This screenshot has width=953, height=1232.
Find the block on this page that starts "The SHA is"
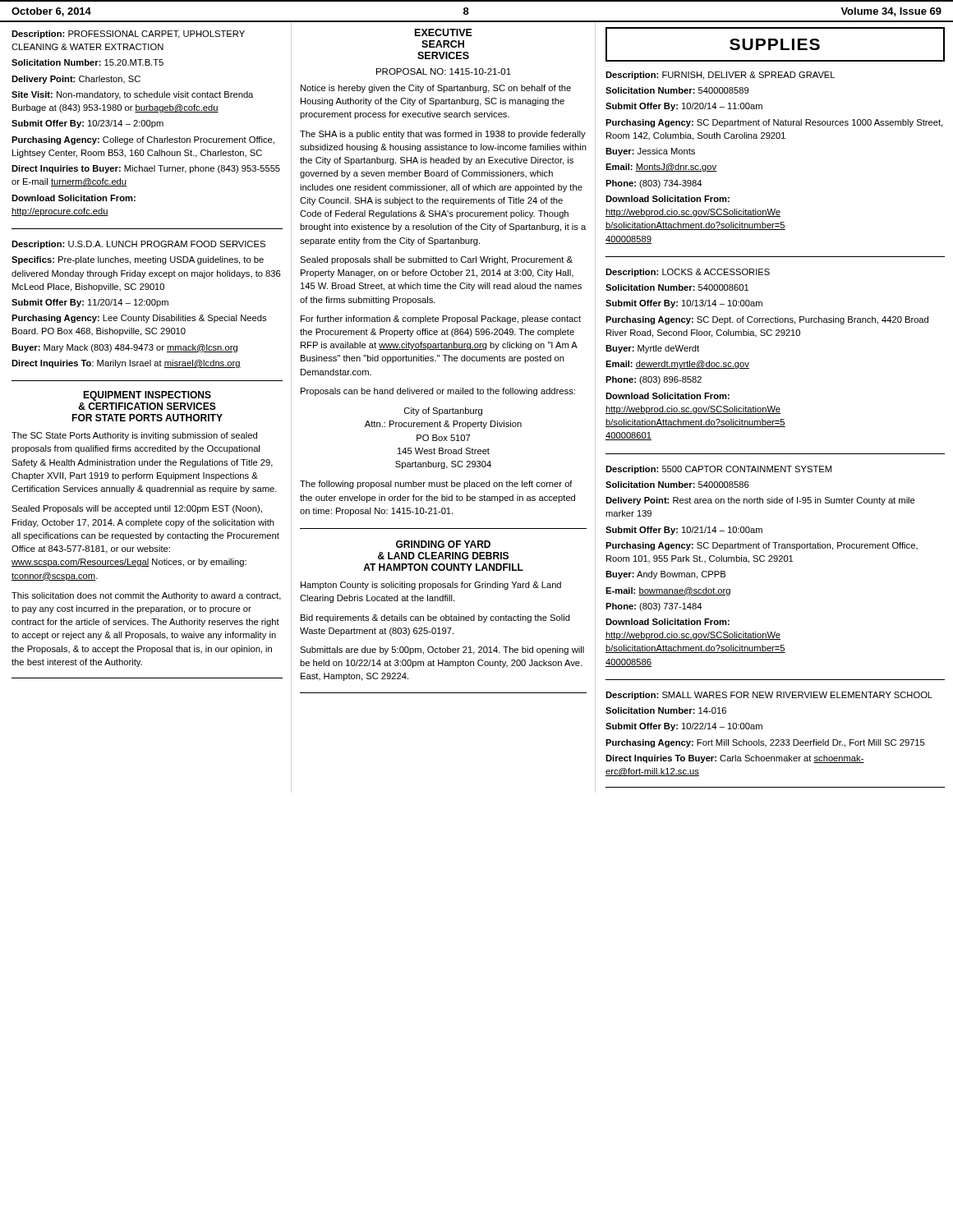[443, 187]
